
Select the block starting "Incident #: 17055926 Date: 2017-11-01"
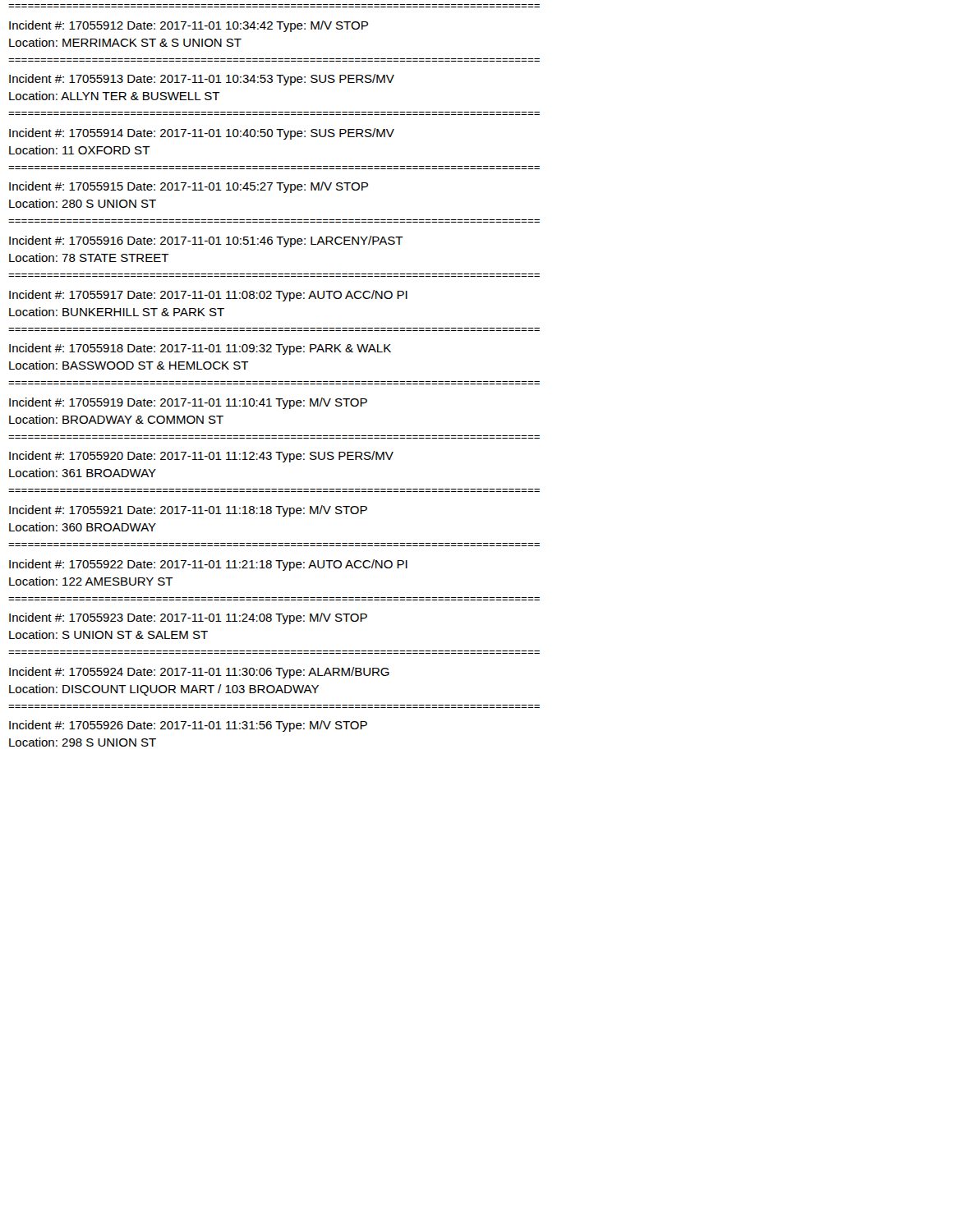pos(188,726)
